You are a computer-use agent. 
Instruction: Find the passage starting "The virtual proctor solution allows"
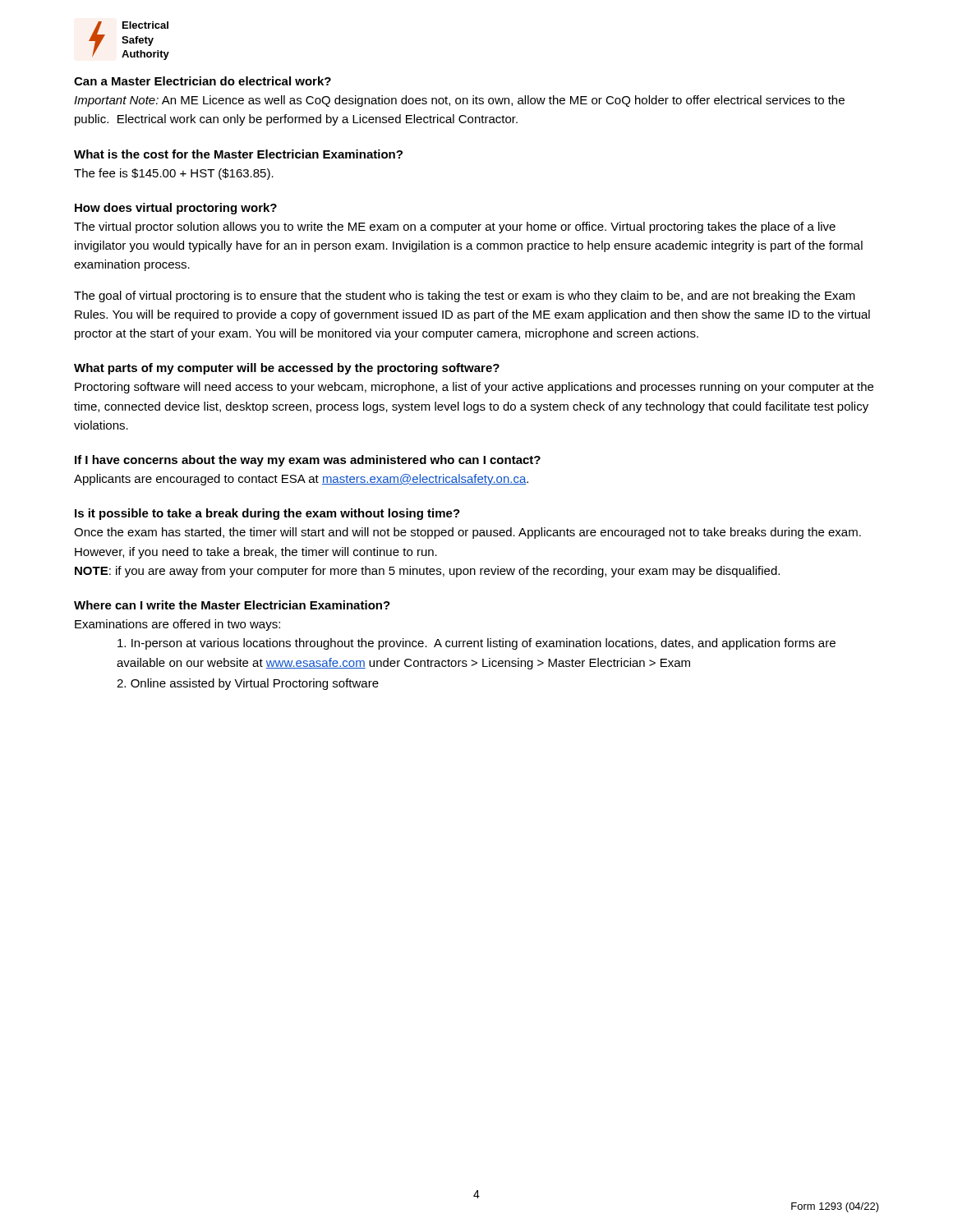468,245
